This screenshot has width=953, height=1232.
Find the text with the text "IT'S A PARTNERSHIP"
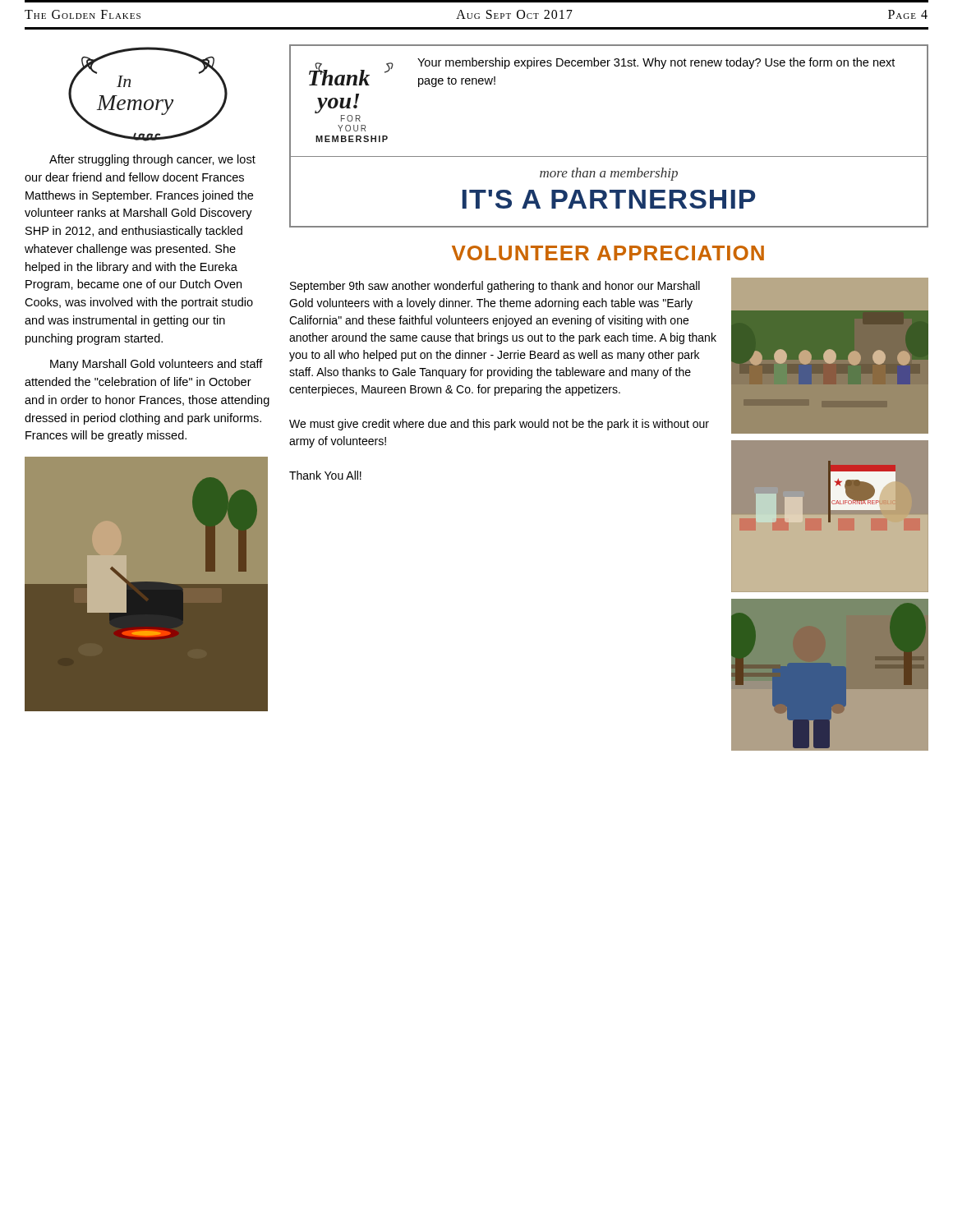click(609, 199)
